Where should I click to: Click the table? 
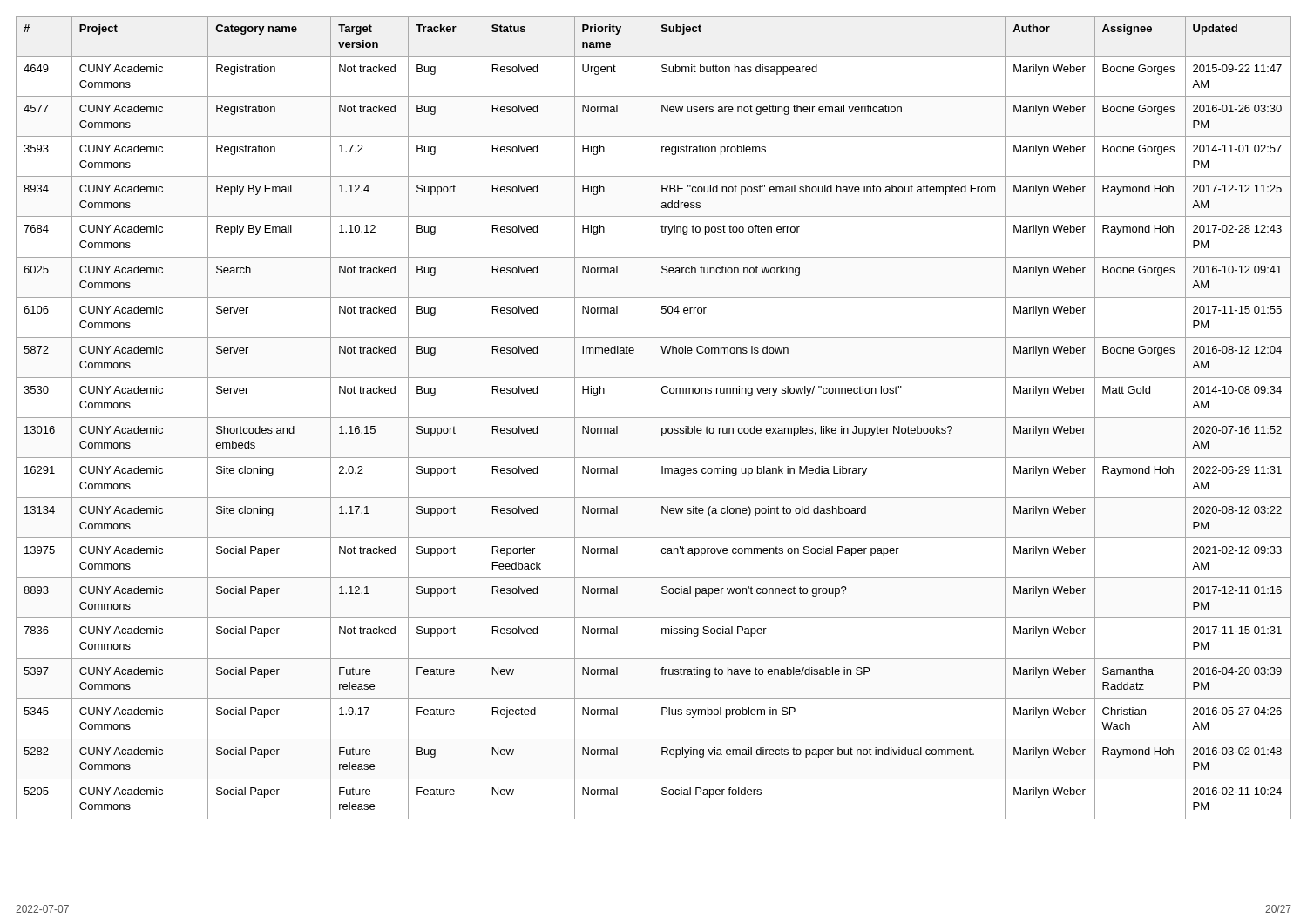coord(654,418)
